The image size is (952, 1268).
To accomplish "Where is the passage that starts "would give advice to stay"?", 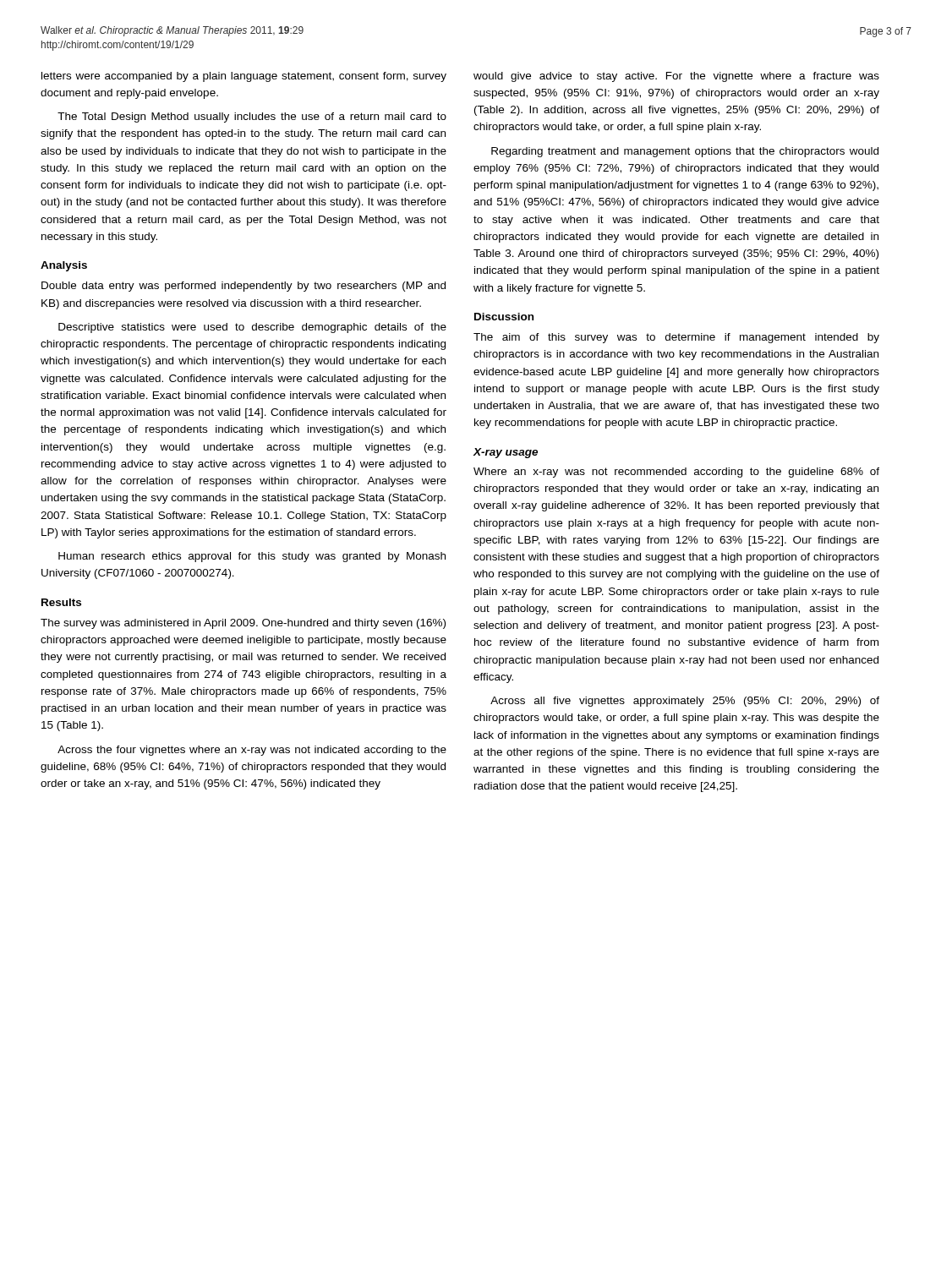I will pos(676,102).
